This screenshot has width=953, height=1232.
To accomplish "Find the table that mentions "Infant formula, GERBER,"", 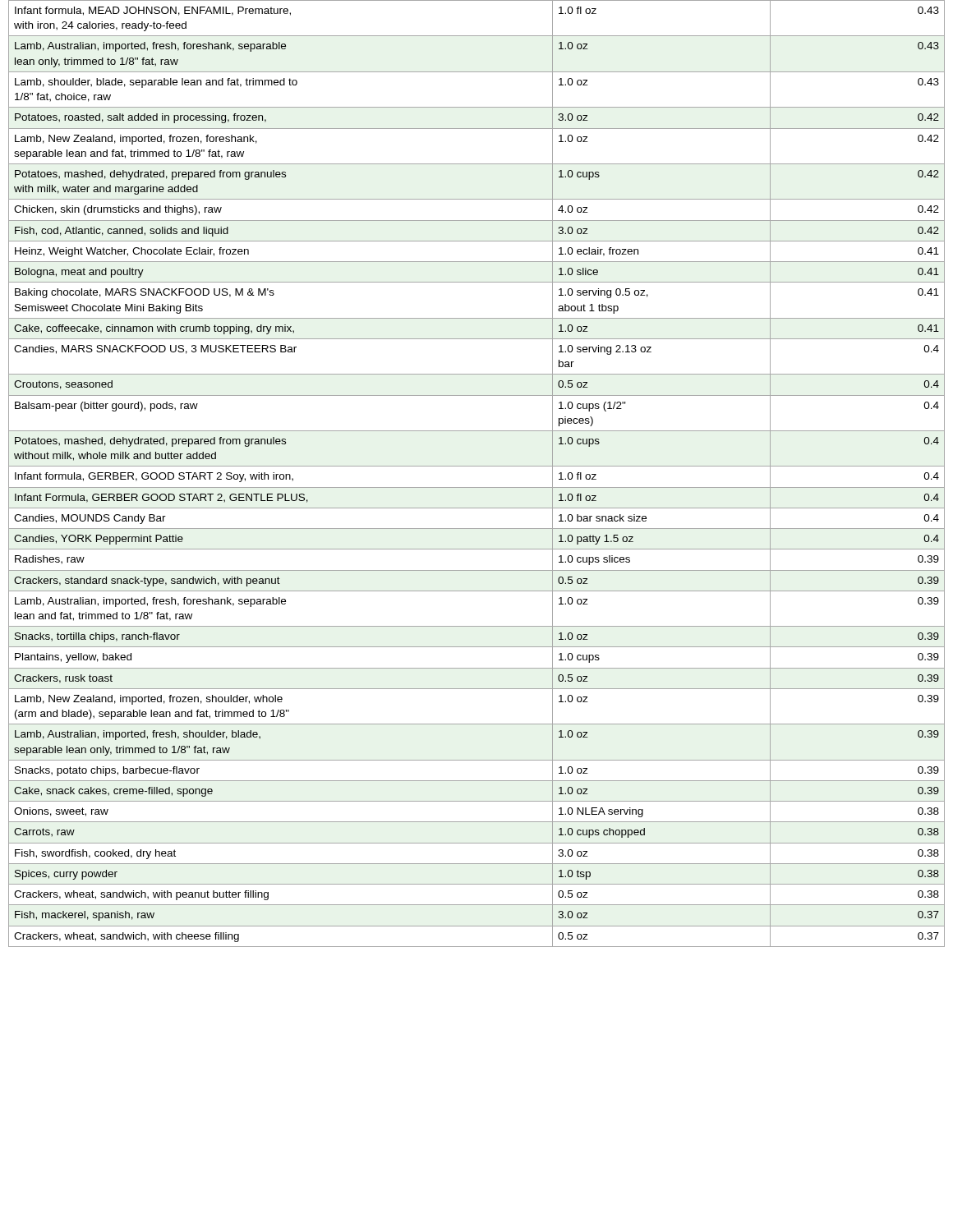I will coord(476,473).
